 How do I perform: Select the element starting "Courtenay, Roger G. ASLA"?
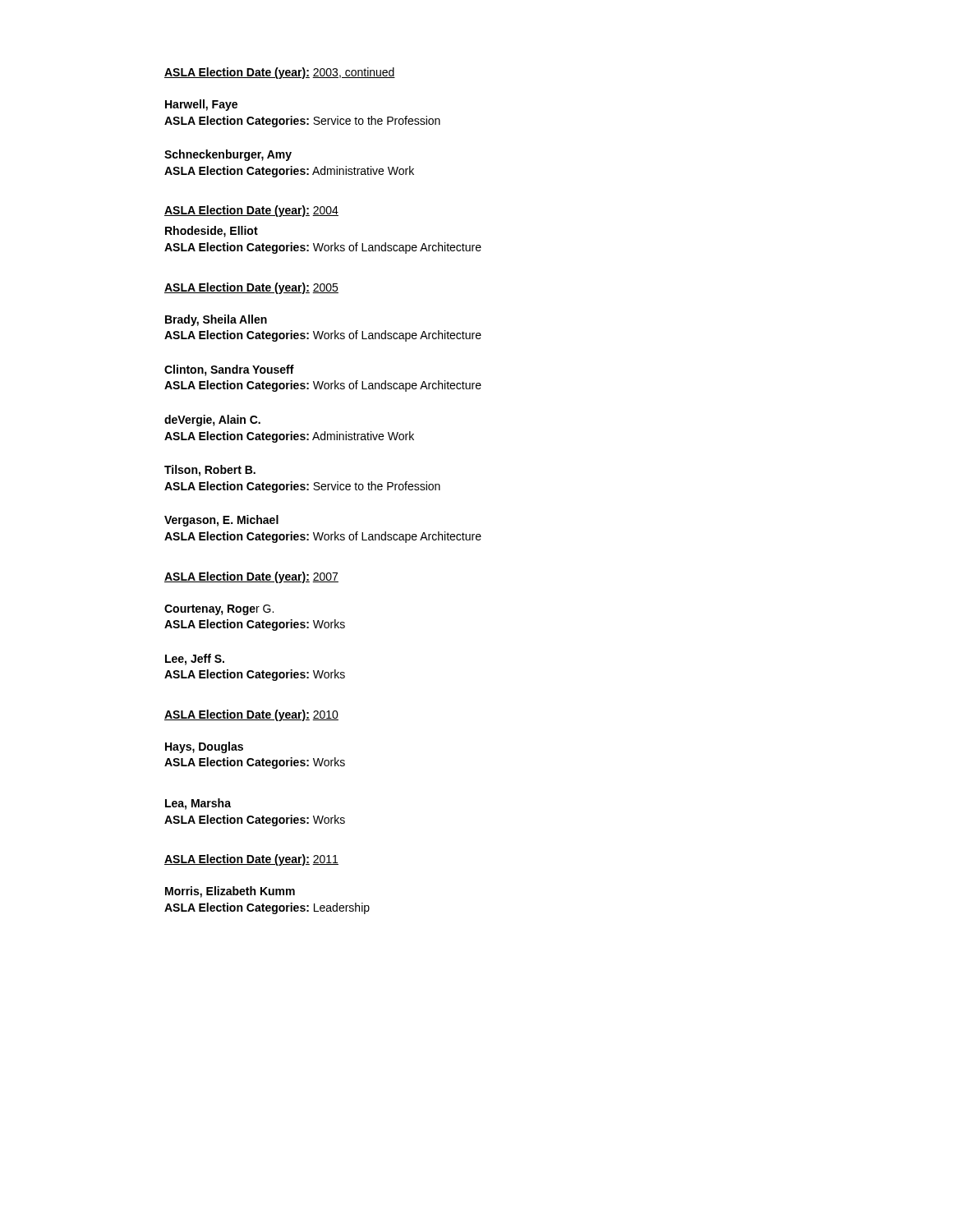[219, 610]
